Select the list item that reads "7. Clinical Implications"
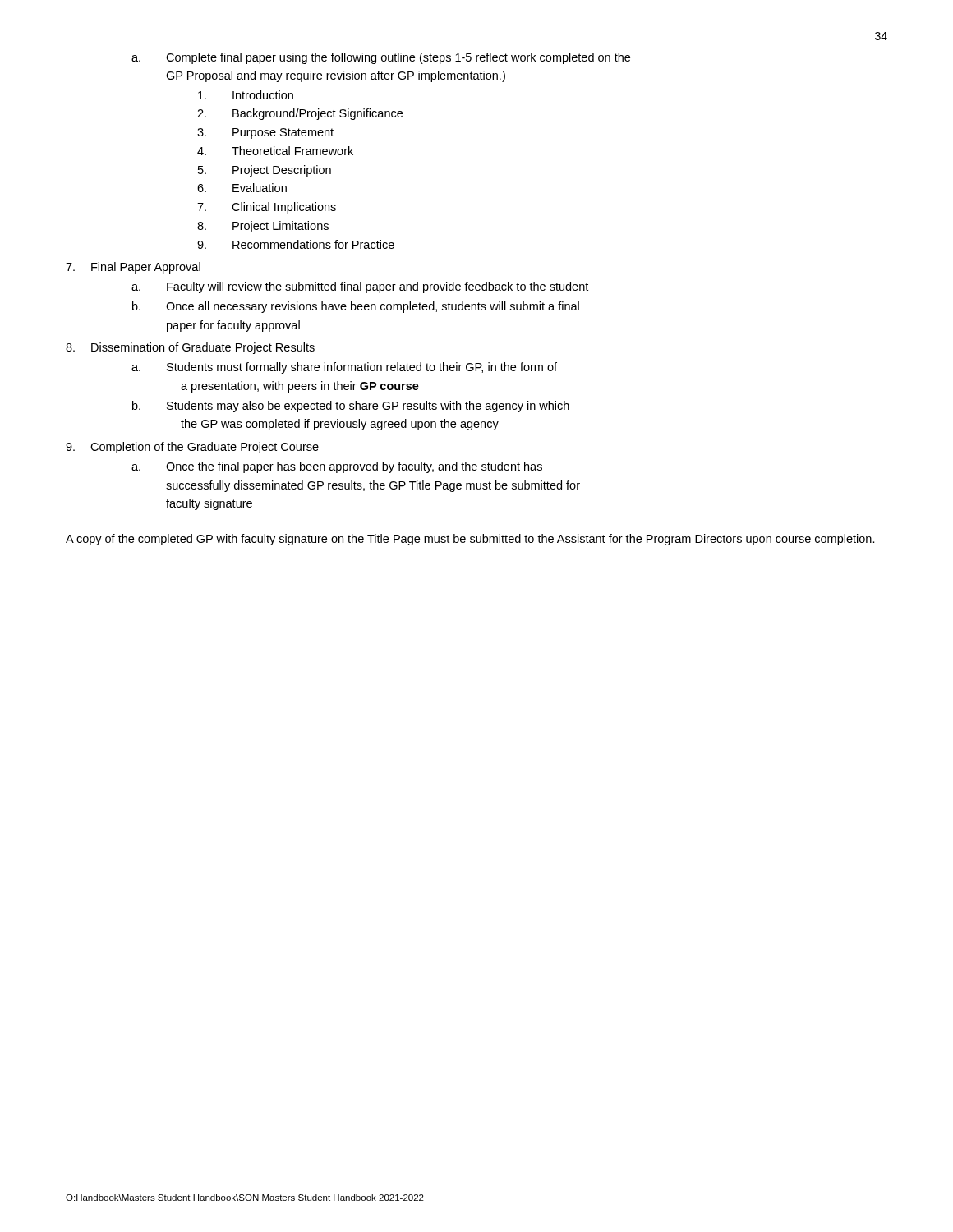The image size is (953, 1232). (x=267, y=208)
